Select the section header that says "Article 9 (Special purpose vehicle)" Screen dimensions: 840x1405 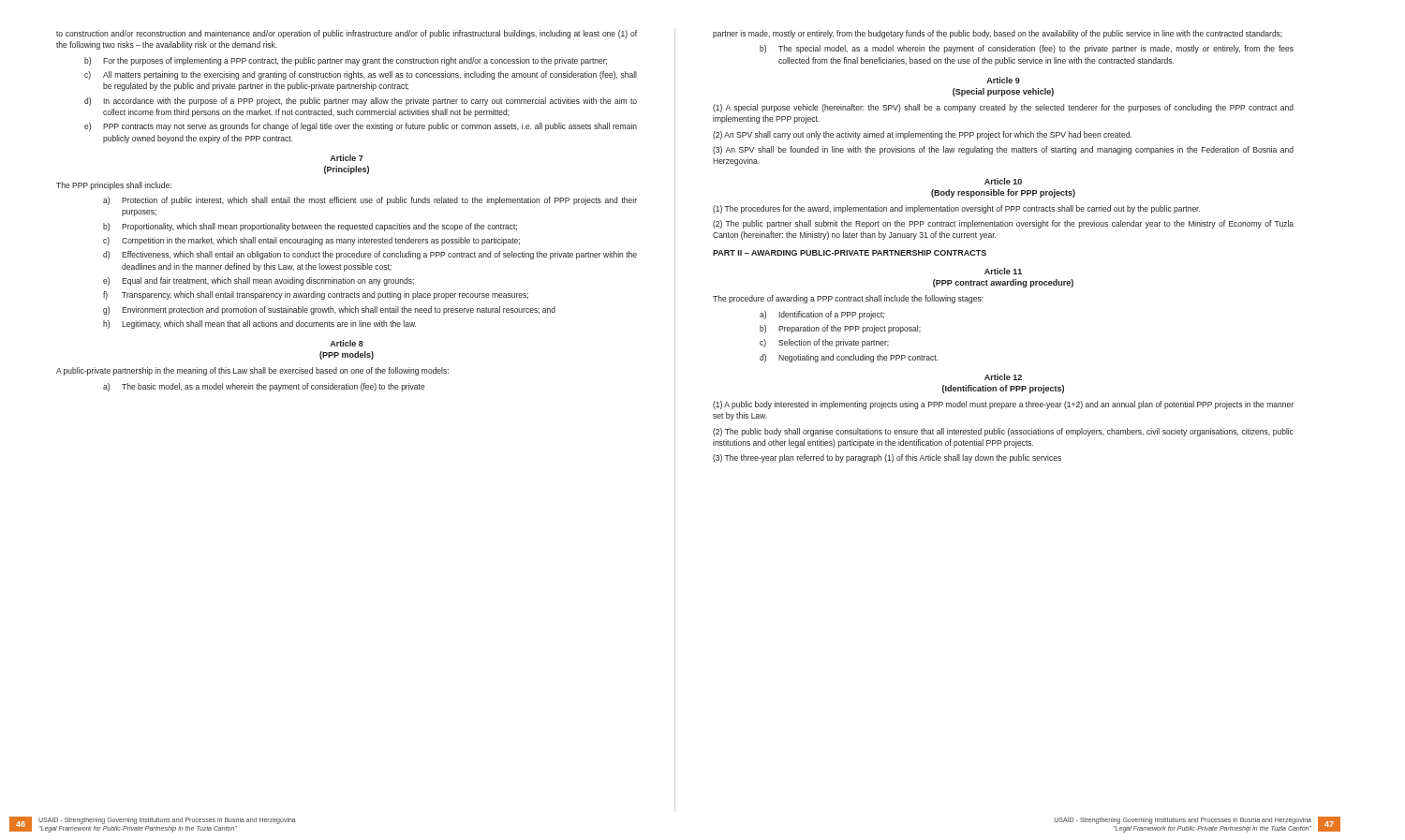point(1003,86)
